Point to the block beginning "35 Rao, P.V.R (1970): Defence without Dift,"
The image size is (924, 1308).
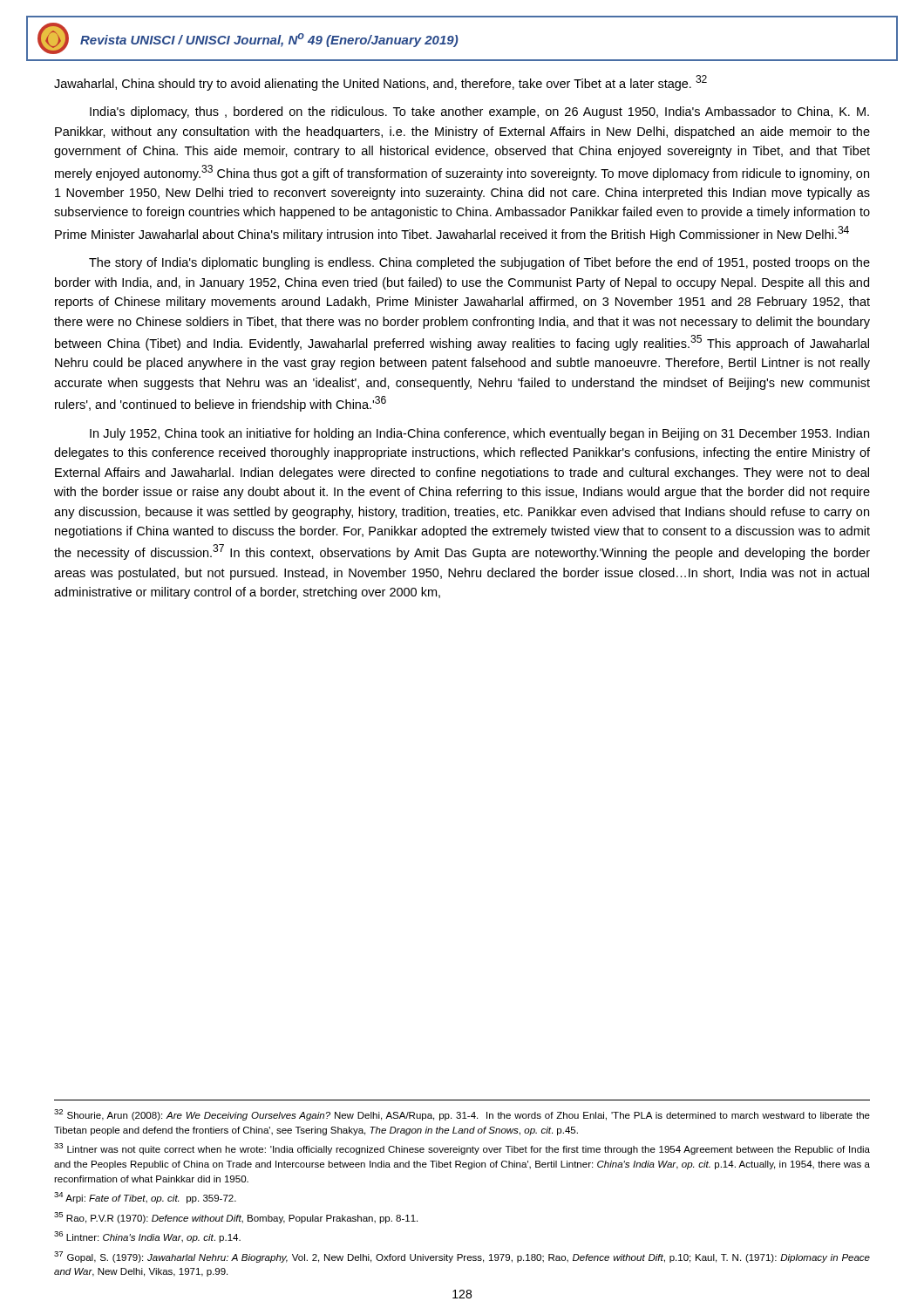236,1216
